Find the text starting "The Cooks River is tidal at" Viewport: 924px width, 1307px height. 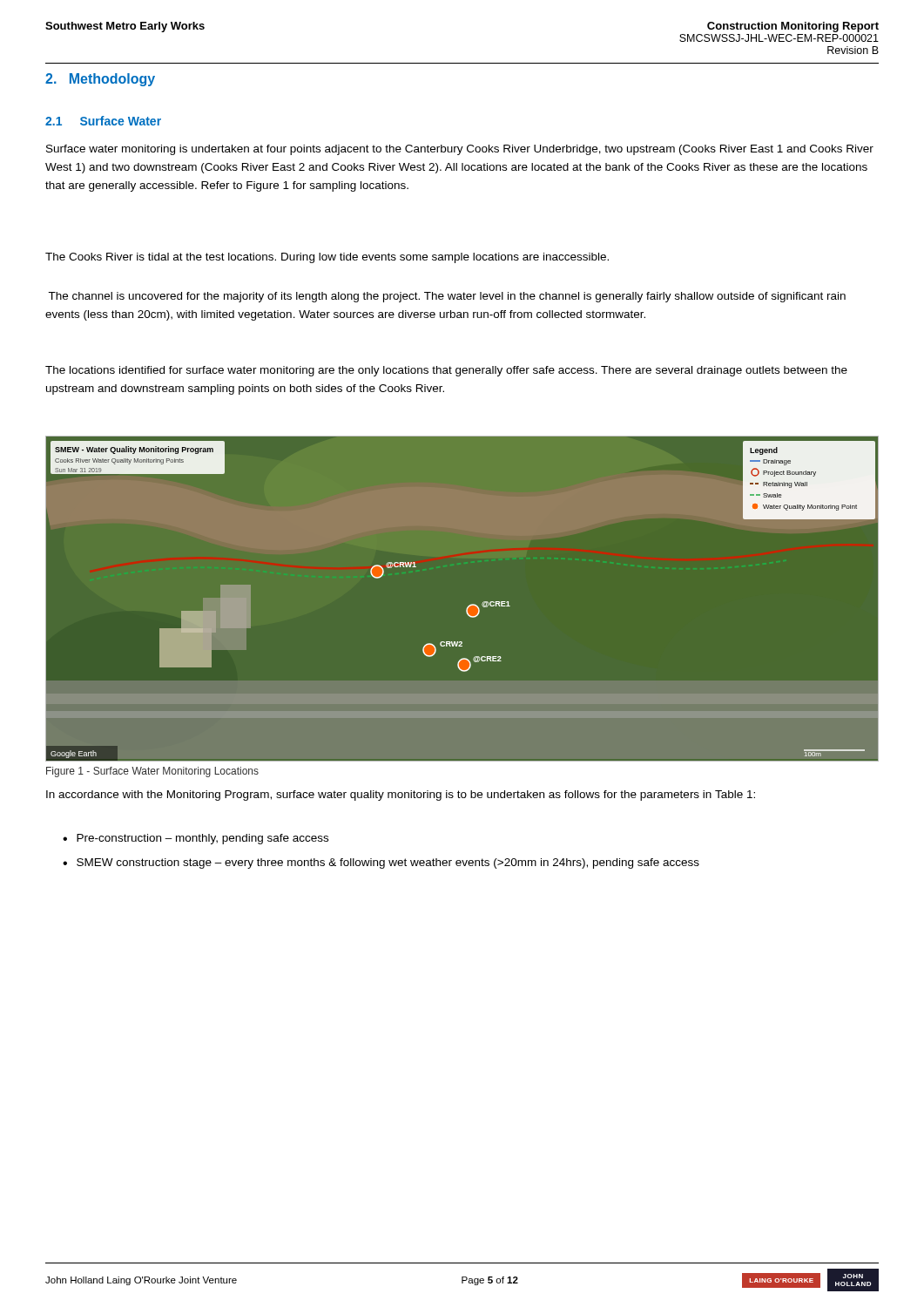[328, 257]
